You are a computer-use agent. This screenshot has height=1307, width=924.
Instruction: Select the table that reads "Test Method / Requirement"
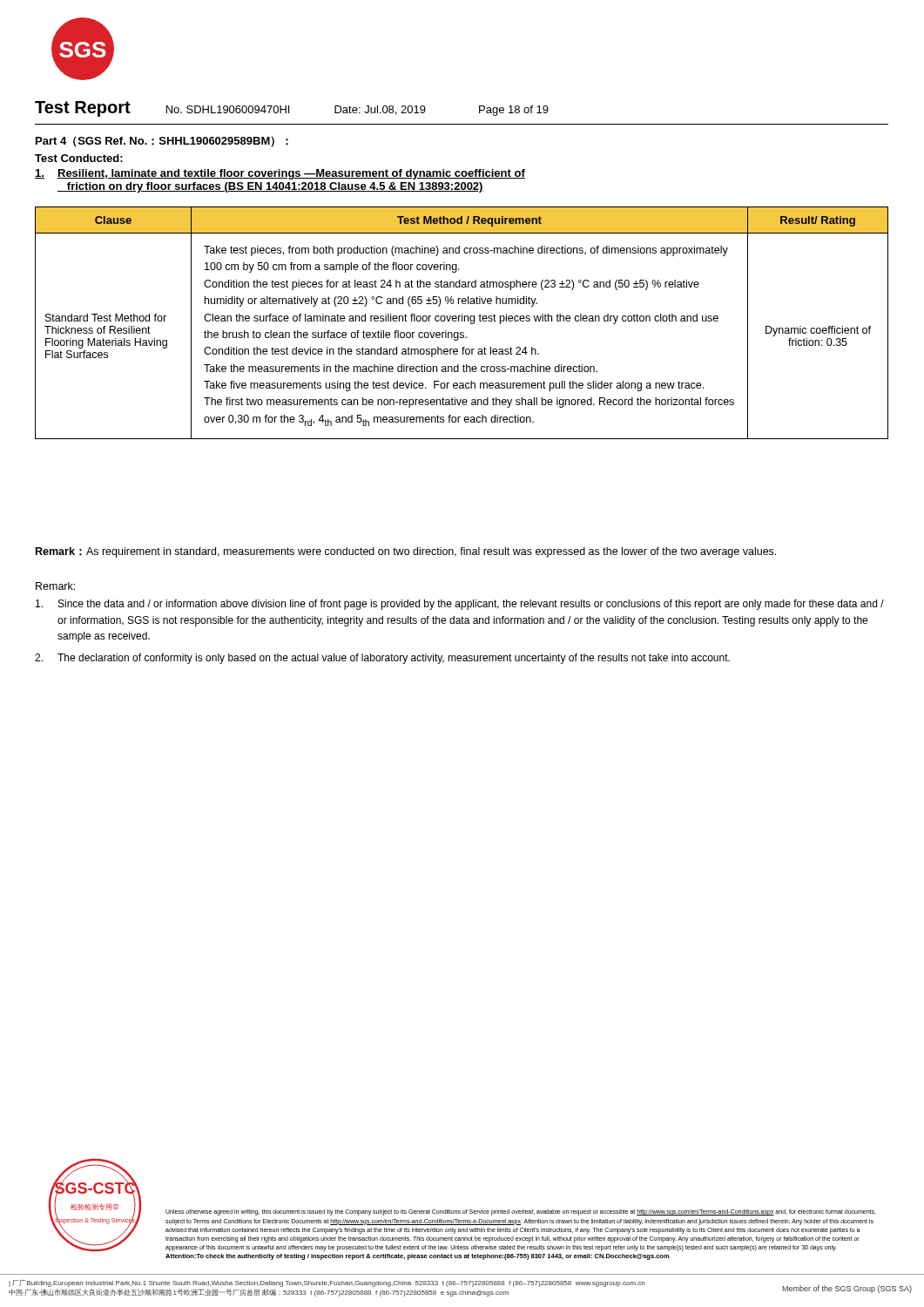pyautogui.click(x=462, y=323)
